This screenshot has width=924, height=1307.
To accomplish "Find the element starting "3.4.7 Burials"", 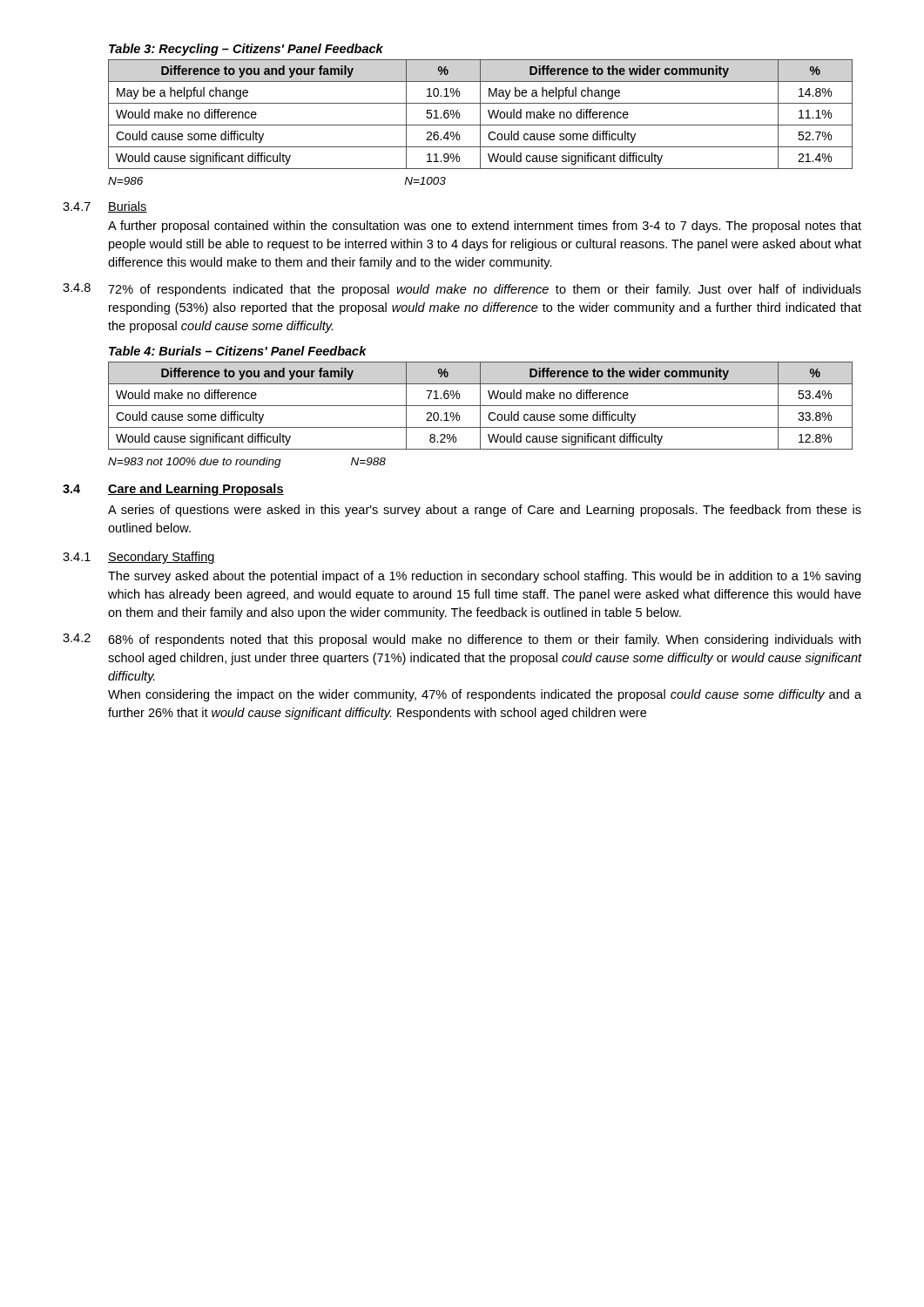I will point(105,207).
